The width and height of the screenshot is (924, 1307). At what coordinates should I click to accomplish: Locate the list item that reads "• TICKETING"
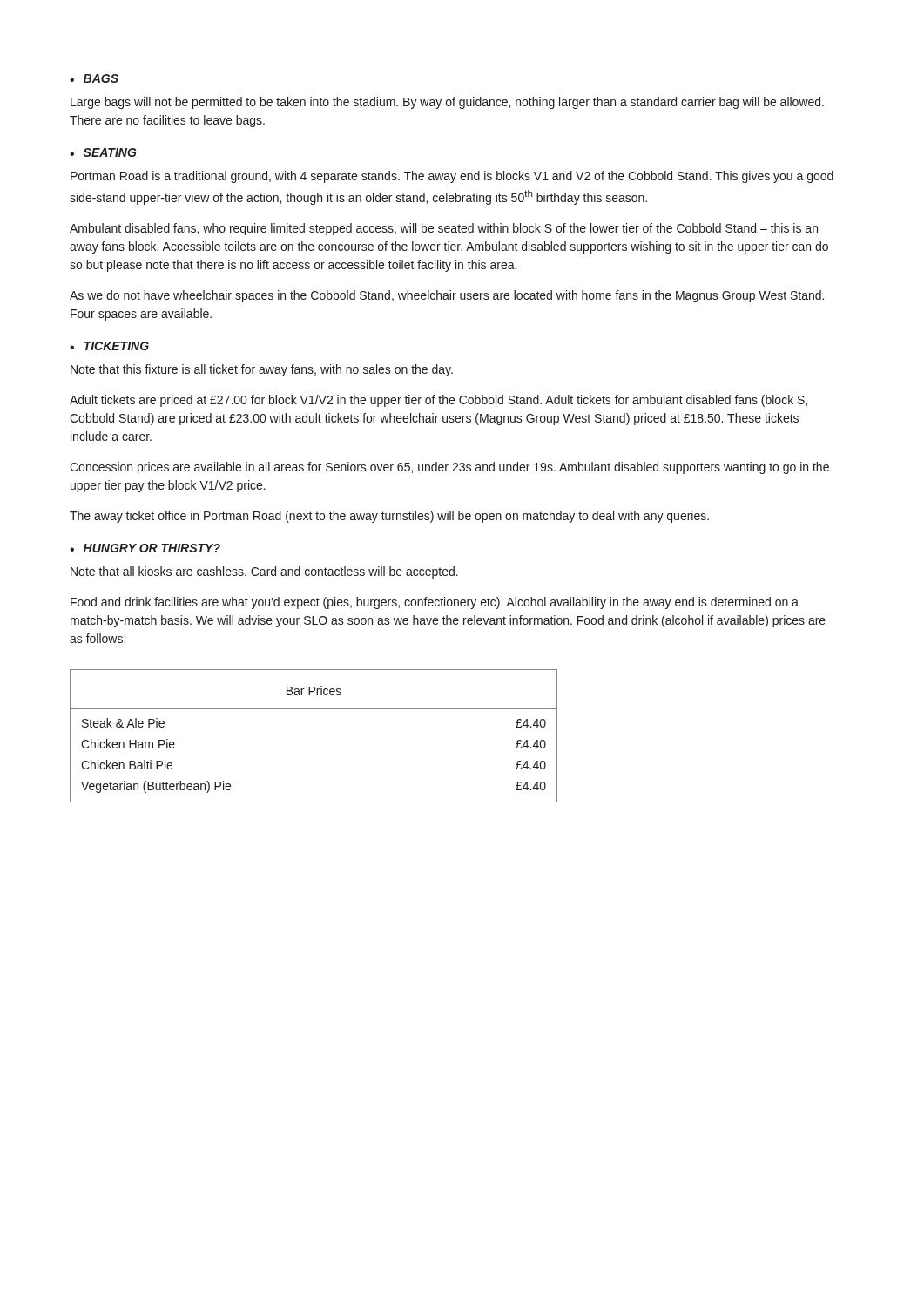point(109,347)
